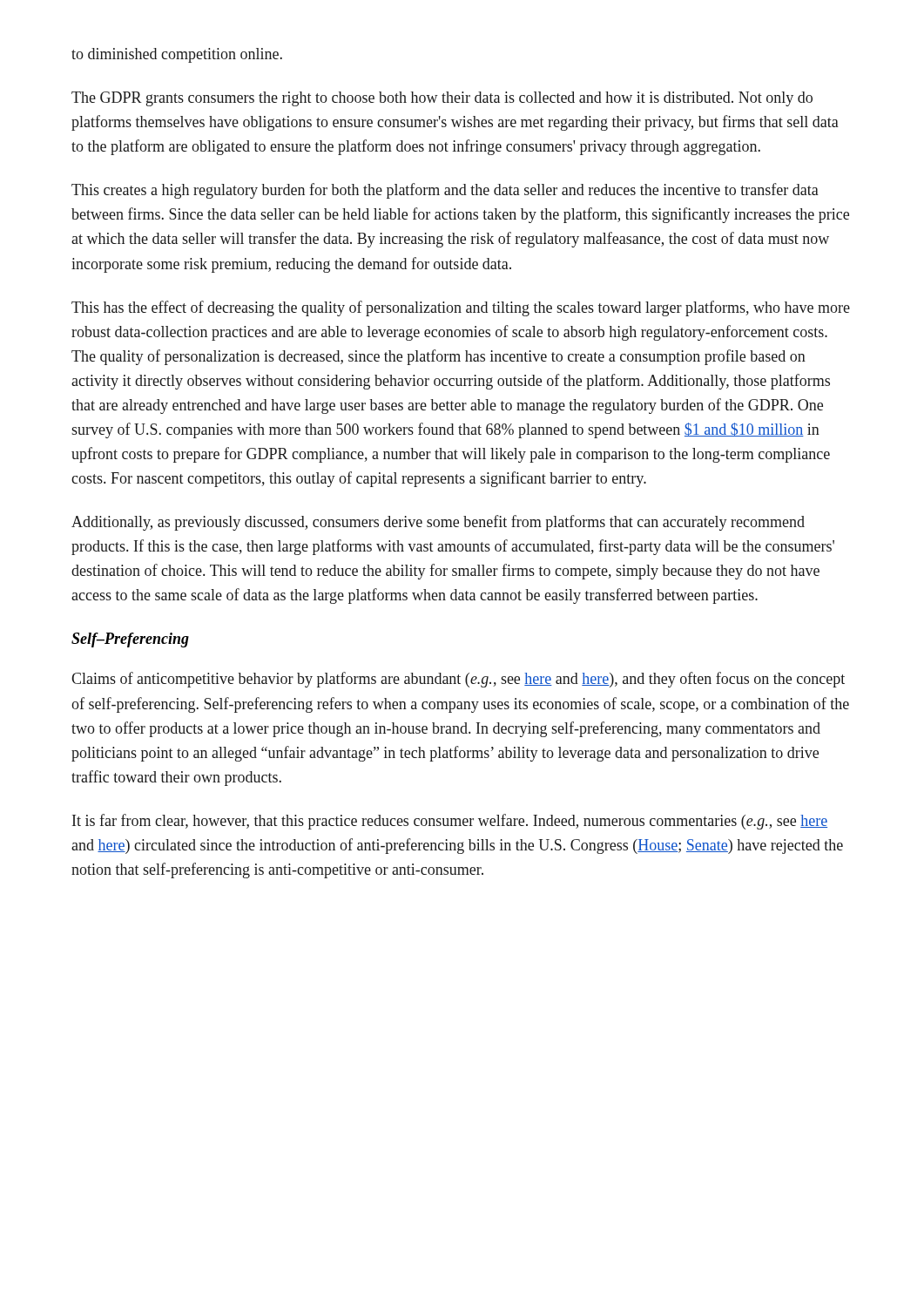
Task: Point to "to diminished competition online."
Action: coord(177,54)
